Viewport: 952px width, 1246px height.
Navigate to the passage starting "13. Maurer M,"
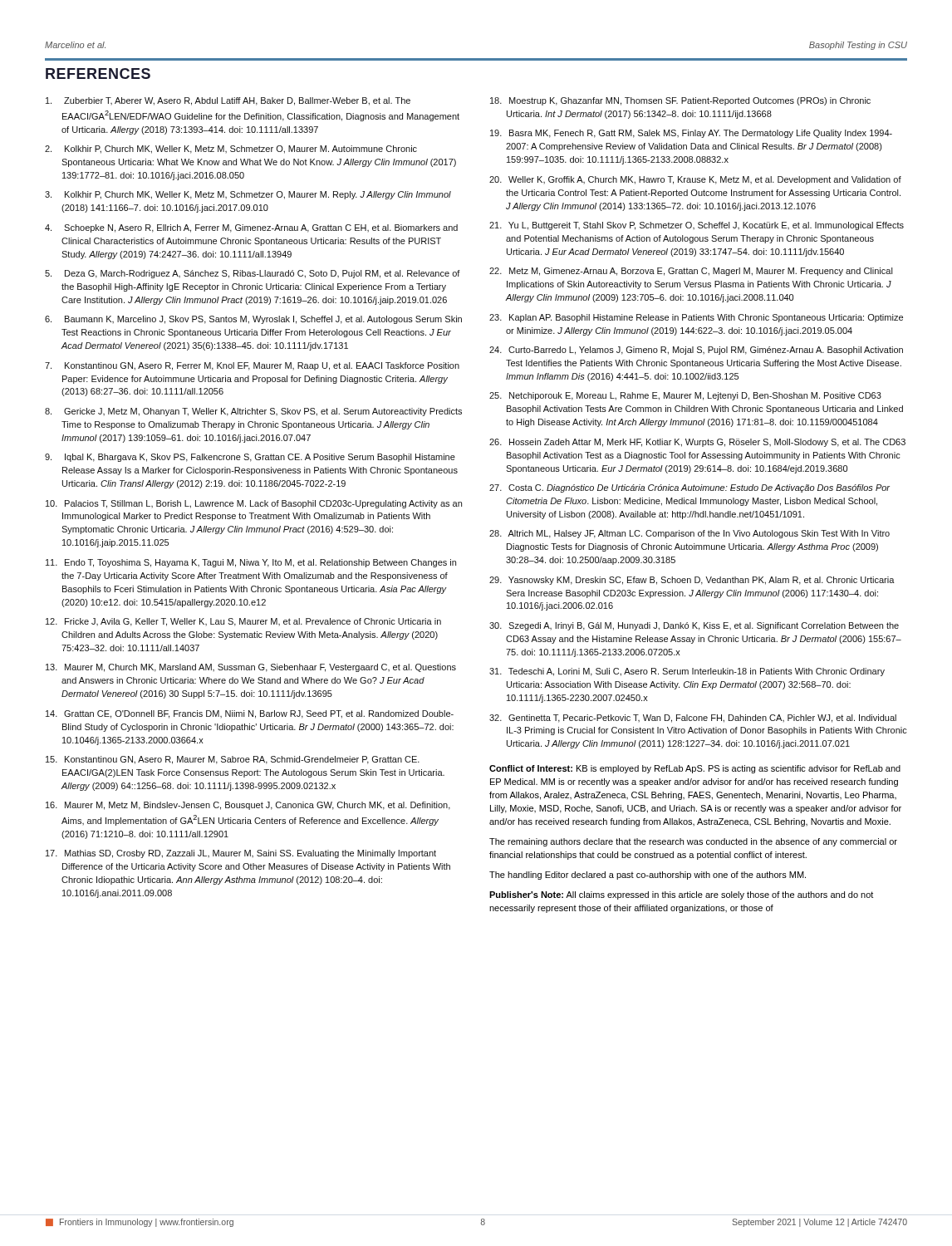coord(254,681)
